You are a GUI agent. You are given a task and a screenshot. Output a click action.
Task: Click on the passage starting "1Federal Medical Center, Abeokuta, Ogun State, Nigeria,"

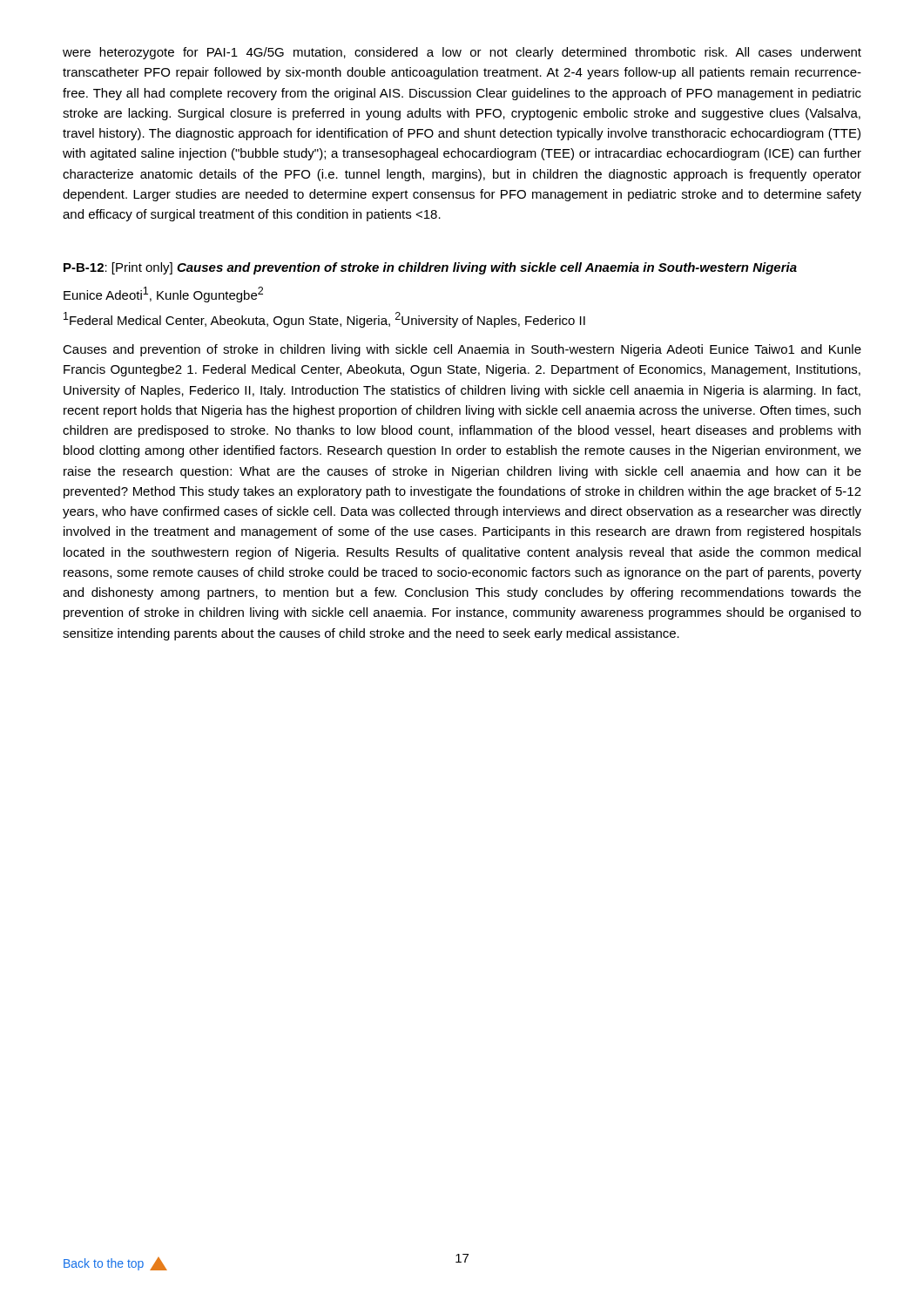tap(324, 319)
